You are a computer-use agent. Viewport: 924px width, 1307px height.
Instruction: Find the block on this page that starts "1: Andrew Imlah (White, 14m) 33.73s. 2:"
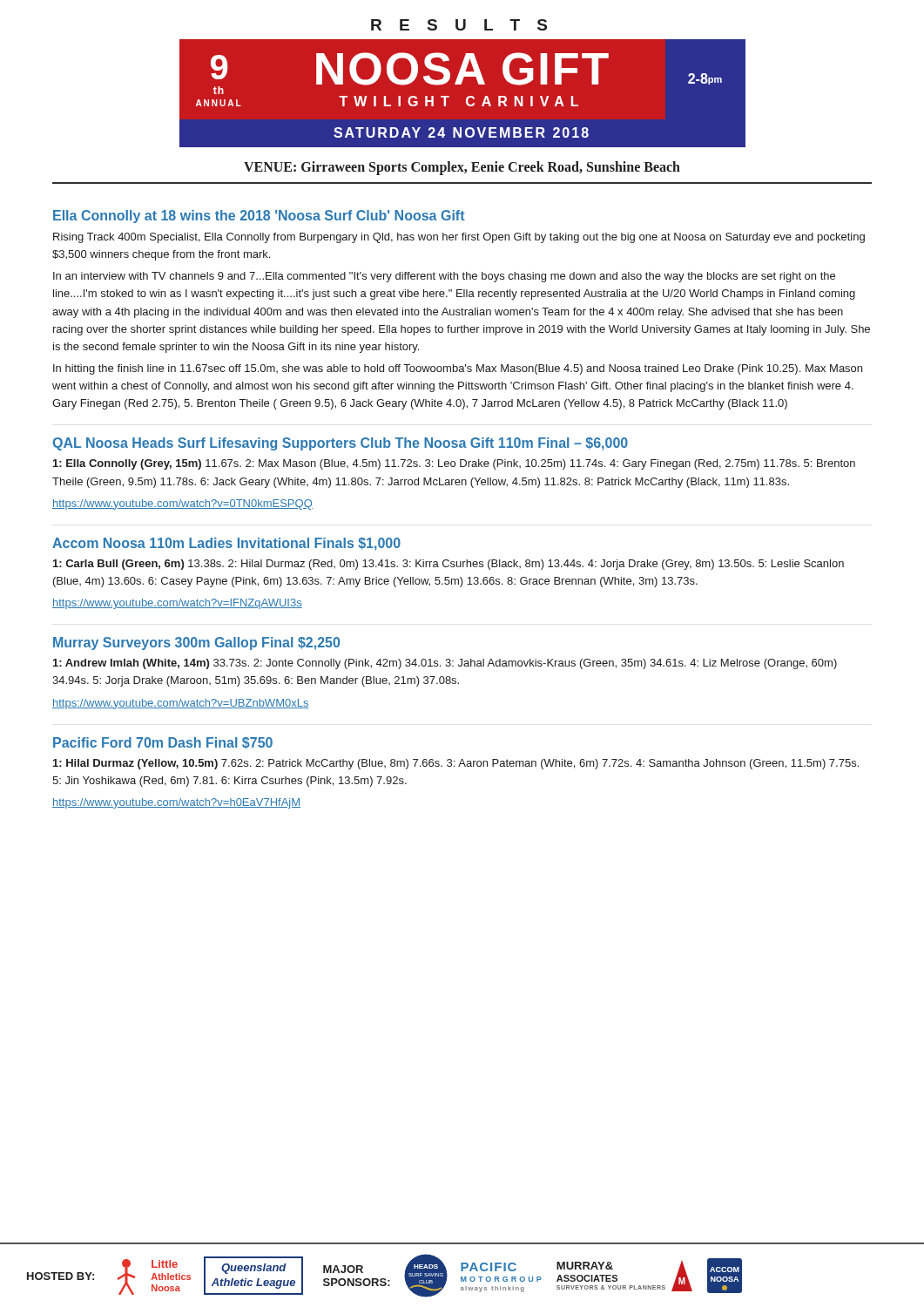point(445,672)
